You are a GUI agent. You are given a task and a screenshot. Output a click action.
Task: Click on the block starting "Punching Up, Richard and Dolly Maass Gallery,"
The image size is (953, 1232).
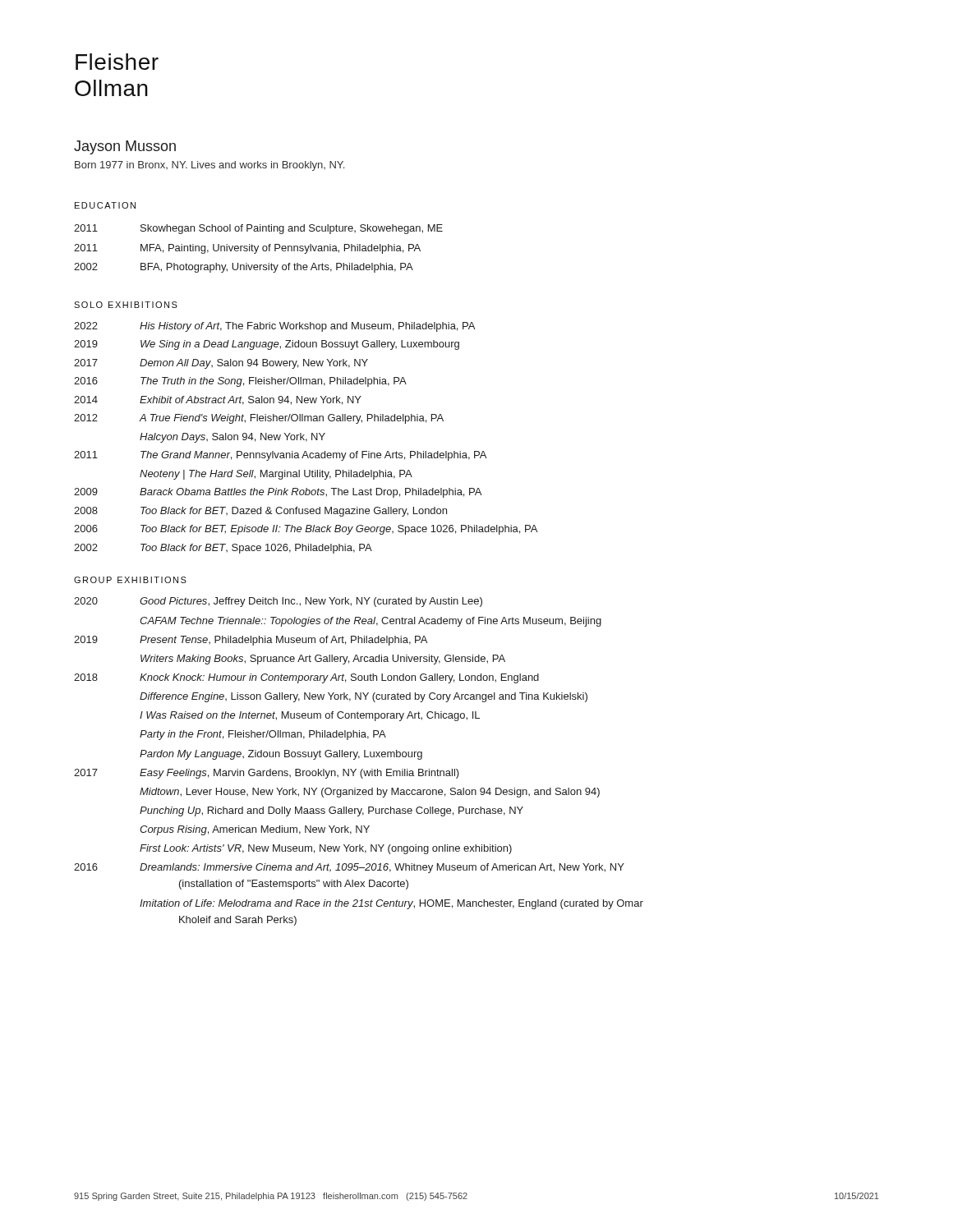476,811
